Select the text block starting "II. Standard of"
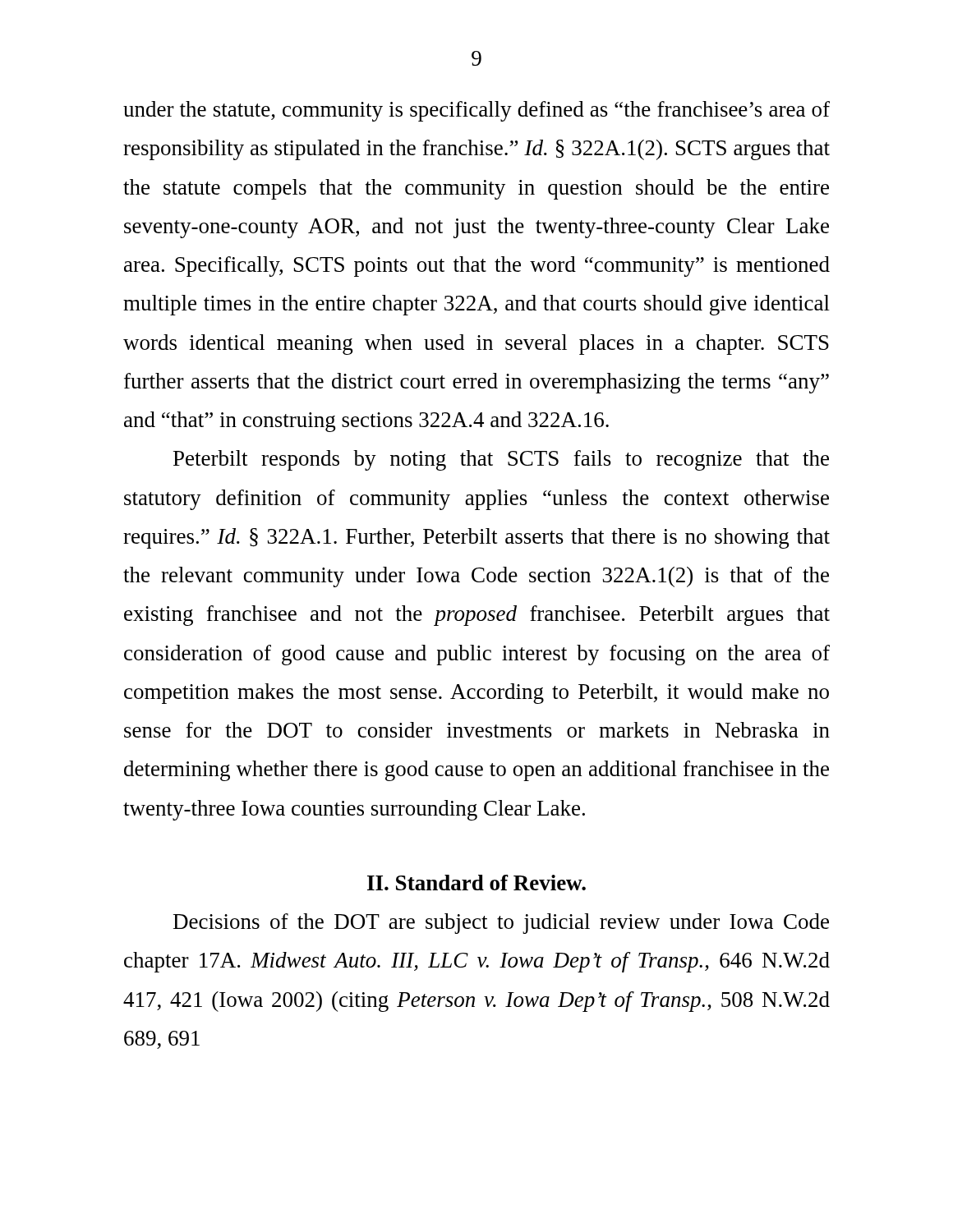Image resolution: width=953 pixels, height=1232 pixels. coord(476,883)
